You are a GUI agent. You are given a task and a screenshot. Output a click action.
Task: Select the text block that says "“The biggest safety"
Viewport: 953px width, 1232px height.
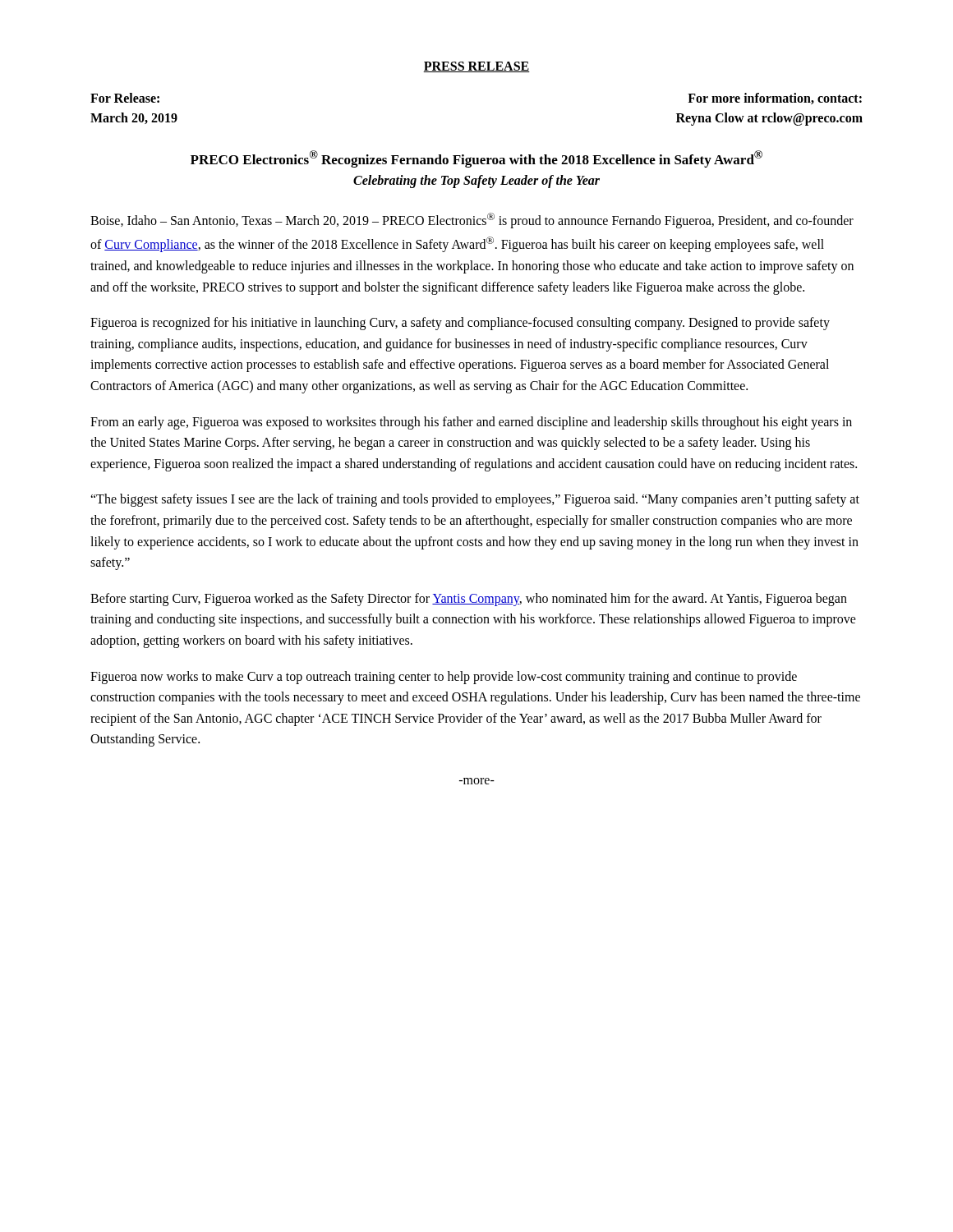[475, 531]
